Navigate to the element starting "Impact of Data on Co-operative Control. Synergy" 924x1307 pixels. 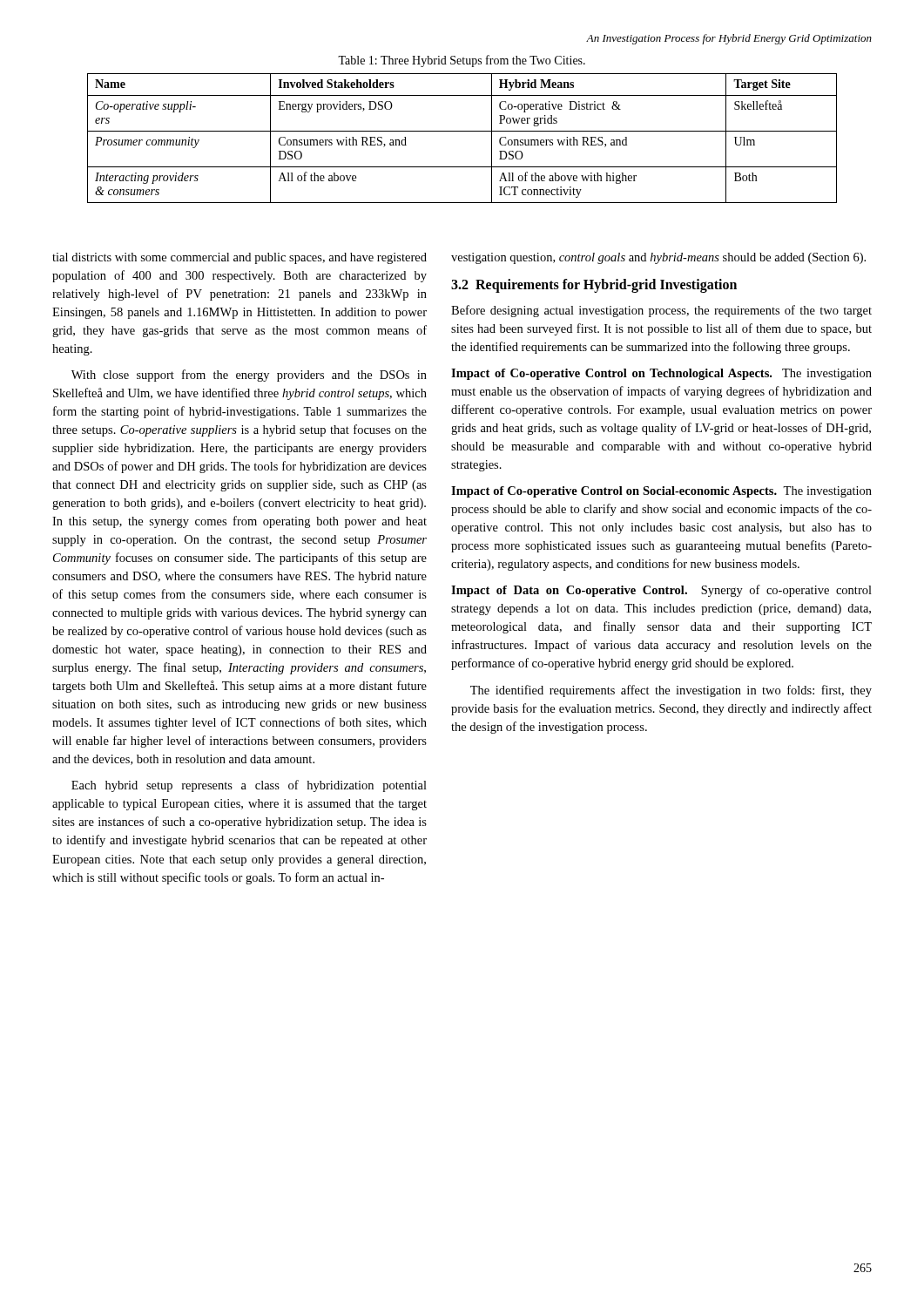click(x=661, y=627)
